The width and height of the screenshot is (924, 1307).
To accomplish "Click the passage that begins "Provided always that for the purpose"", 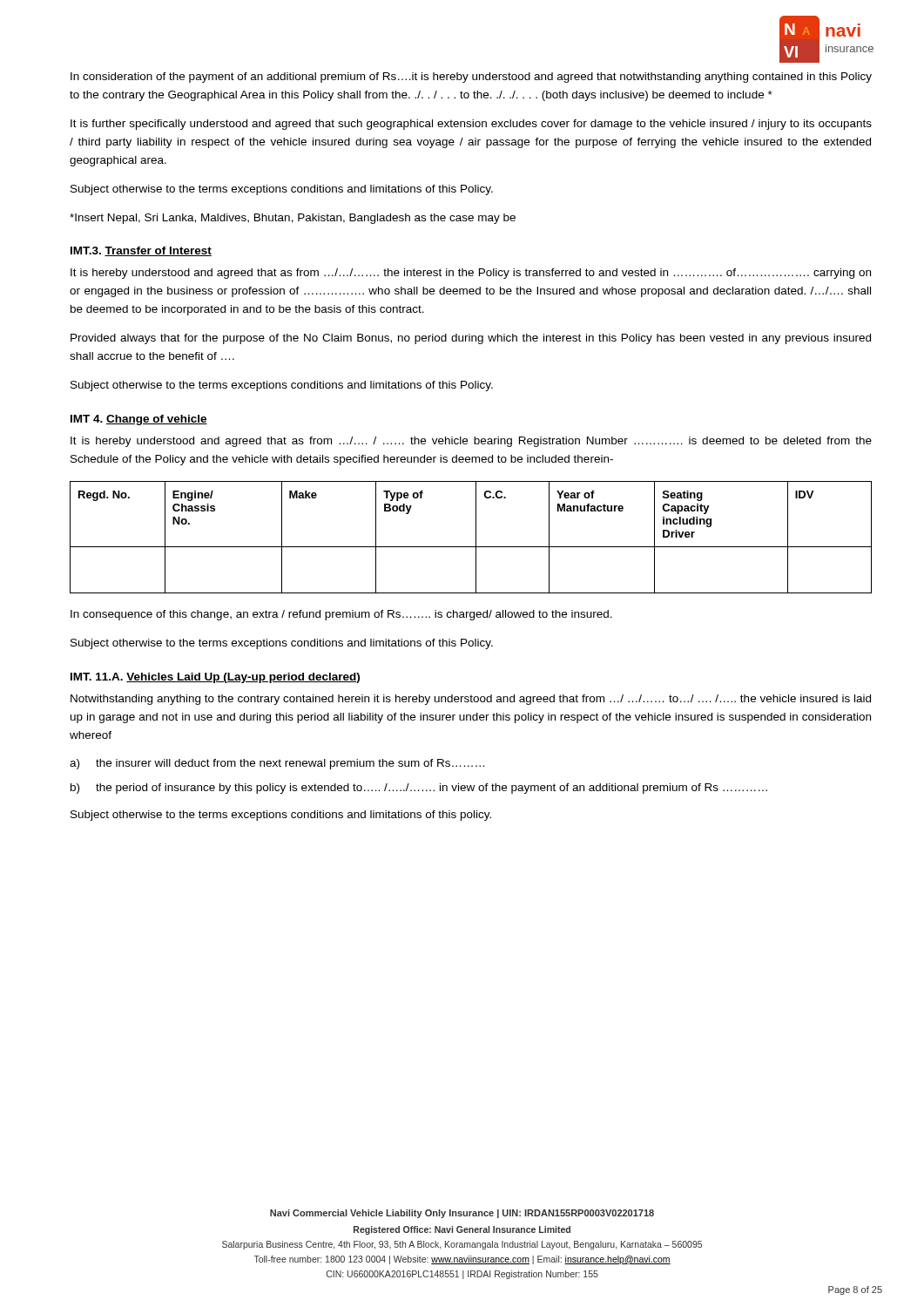I will coord(471,347).
